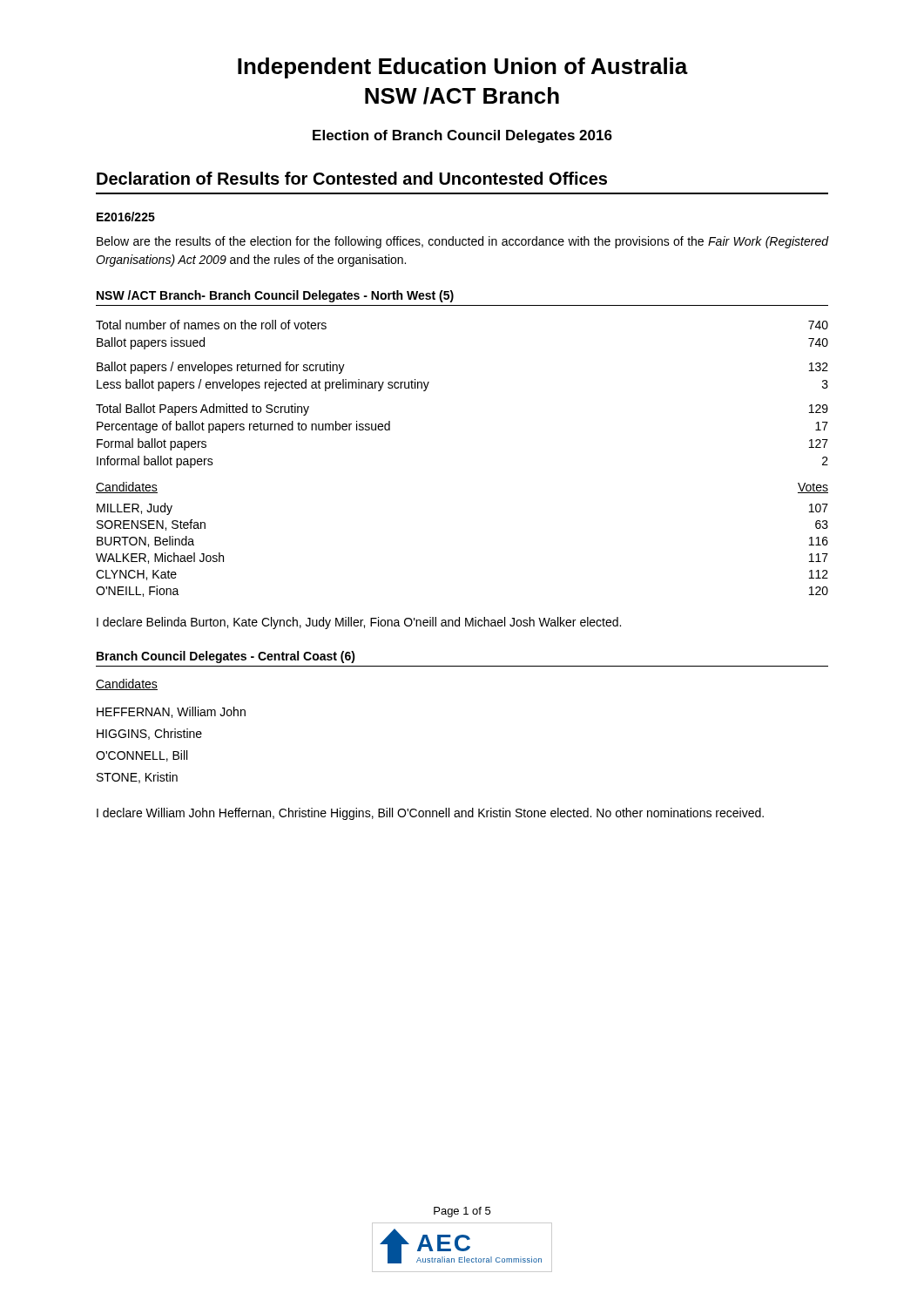Click the section header that begins "Declaration of Results"
This screenshot has width=924, height=1307.
click(462, 181)
